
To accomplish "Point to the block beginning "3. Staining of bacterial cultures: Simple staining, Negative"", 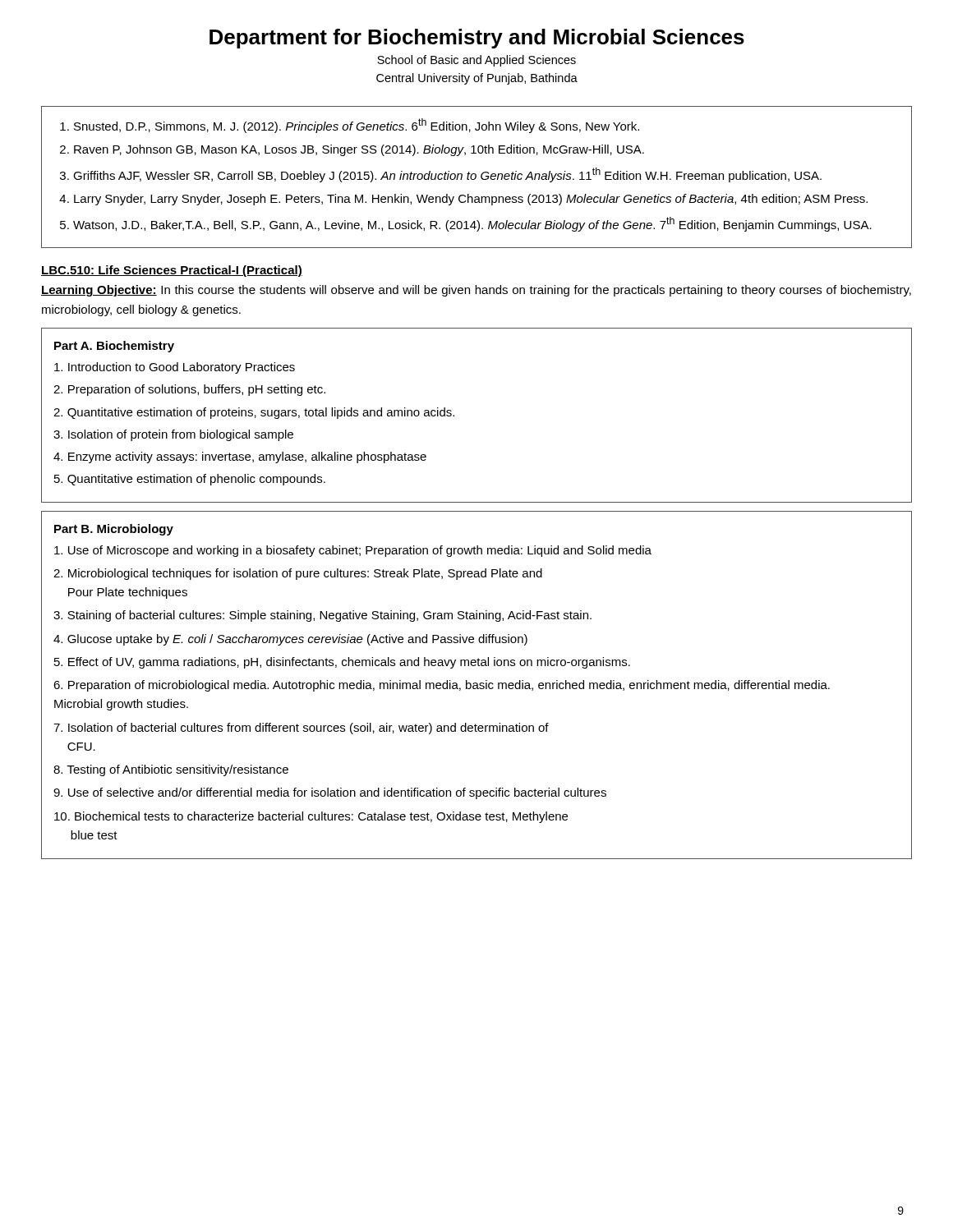I will click(x=323, y=615).
